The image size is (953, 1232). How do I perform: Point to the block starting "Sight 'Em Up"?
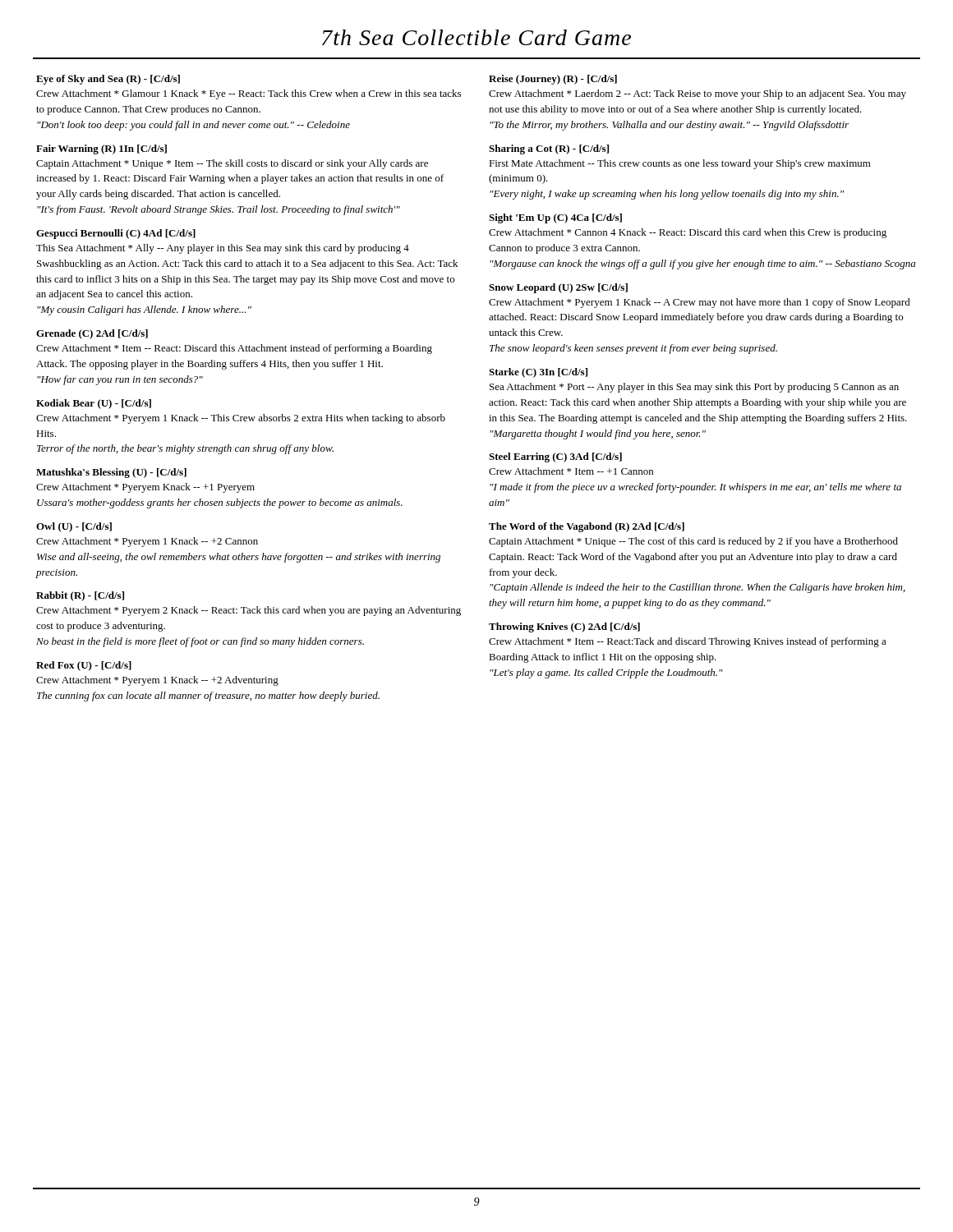coord(703,241)
